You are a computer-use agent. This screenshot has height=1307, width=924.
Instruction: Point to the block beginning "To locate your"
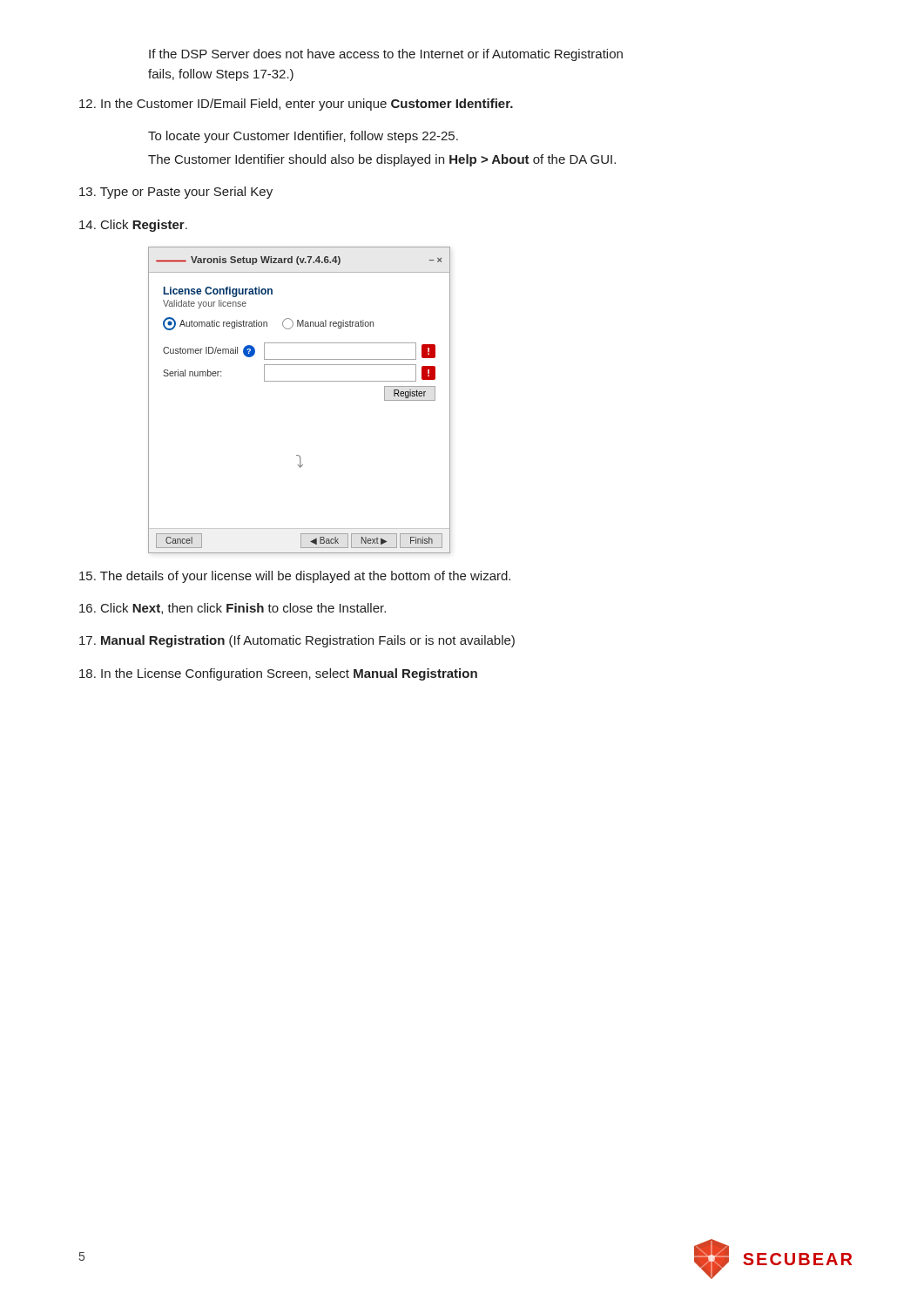[x=303, y=135]
